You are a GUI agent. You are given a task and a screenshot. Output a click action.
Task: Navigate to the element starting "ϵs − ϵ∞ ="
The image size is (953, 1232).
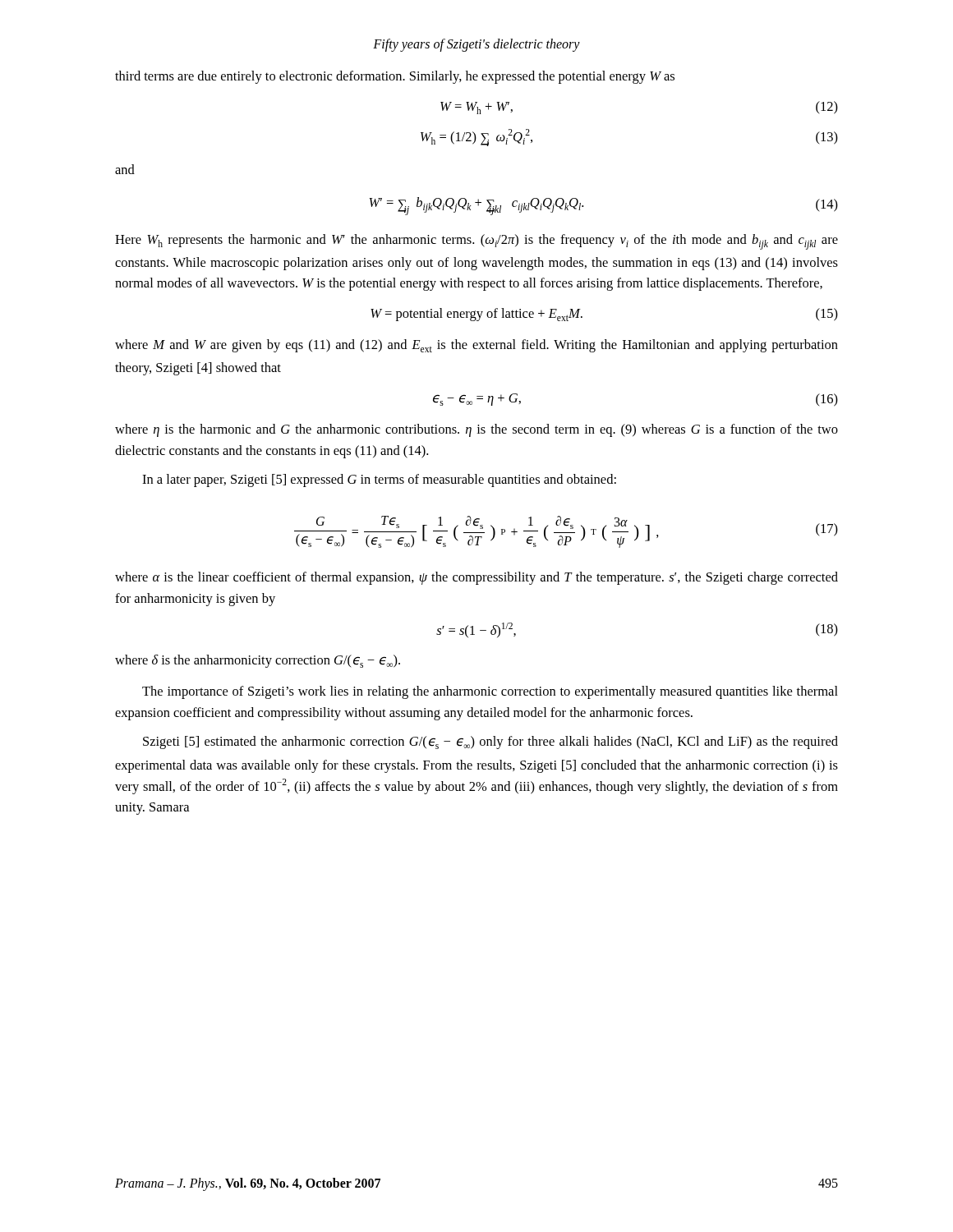pos(476,399)
